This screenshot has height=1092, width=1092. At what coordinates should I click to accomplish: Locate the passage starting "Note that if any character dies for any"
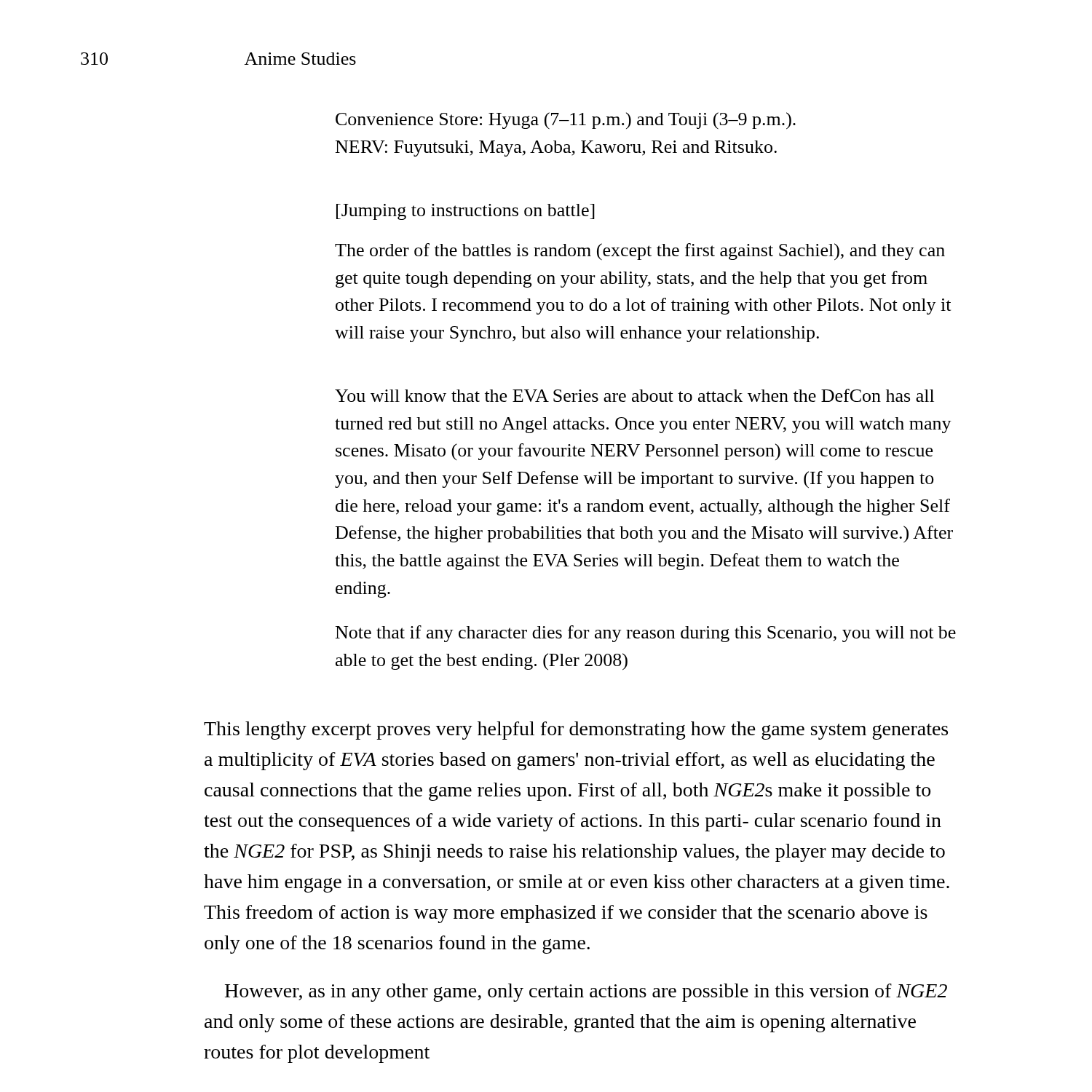click(x=646, y=646)
